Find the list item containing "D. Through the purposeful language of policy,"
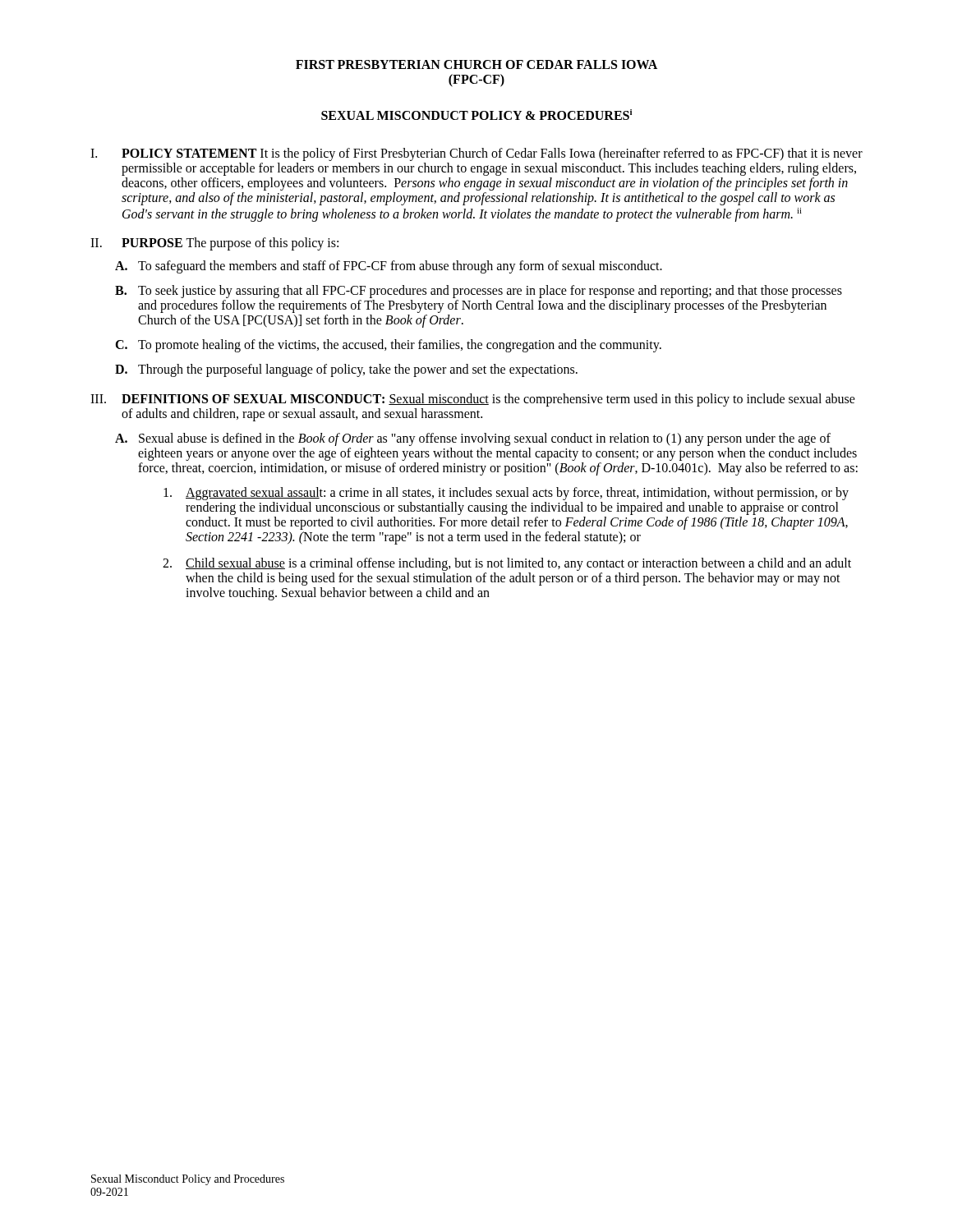The image size is (953, 1232). click(x=489, y=369)
